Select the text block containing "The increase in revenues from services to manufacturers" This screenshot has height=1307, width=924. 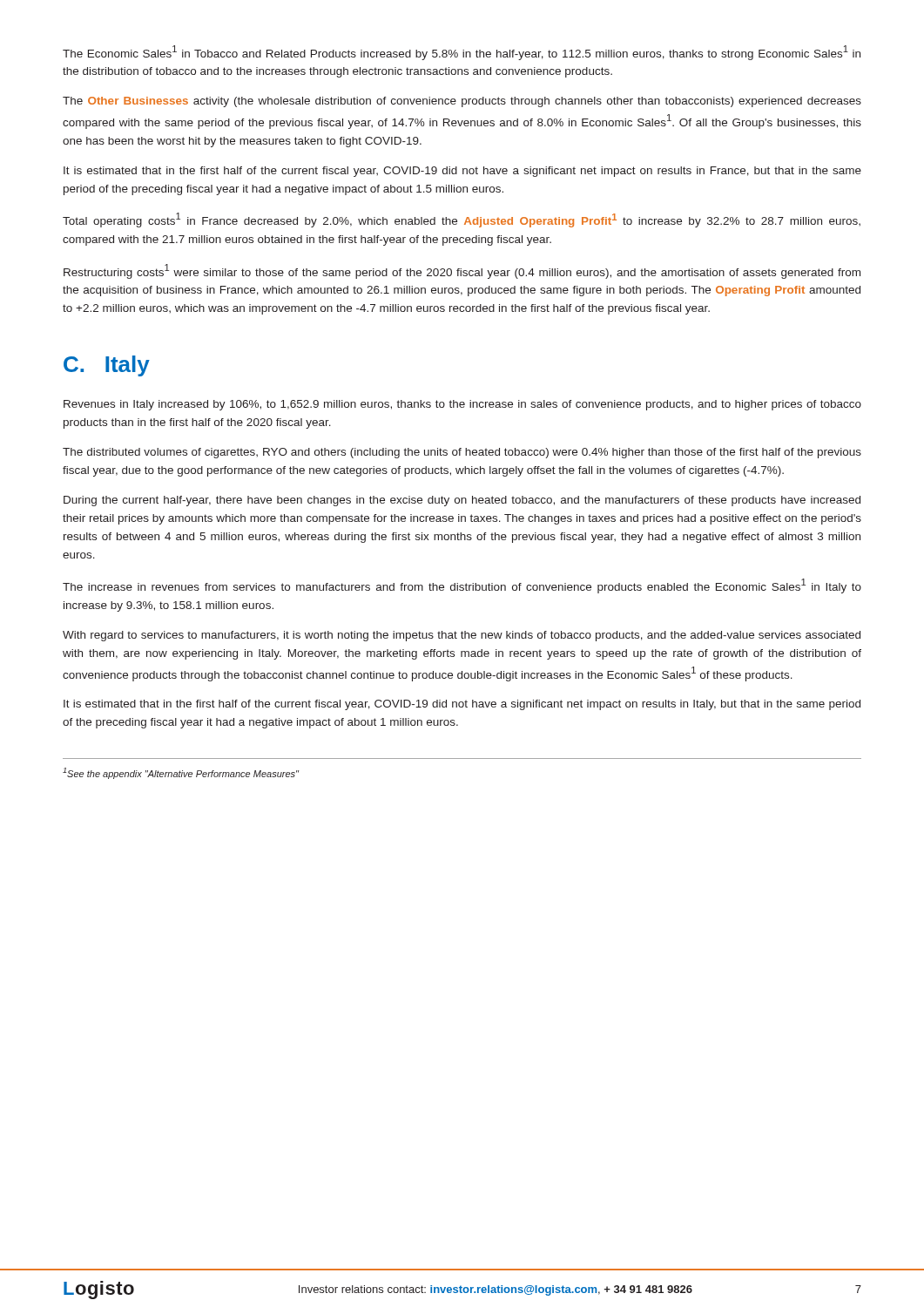[462, 595]
